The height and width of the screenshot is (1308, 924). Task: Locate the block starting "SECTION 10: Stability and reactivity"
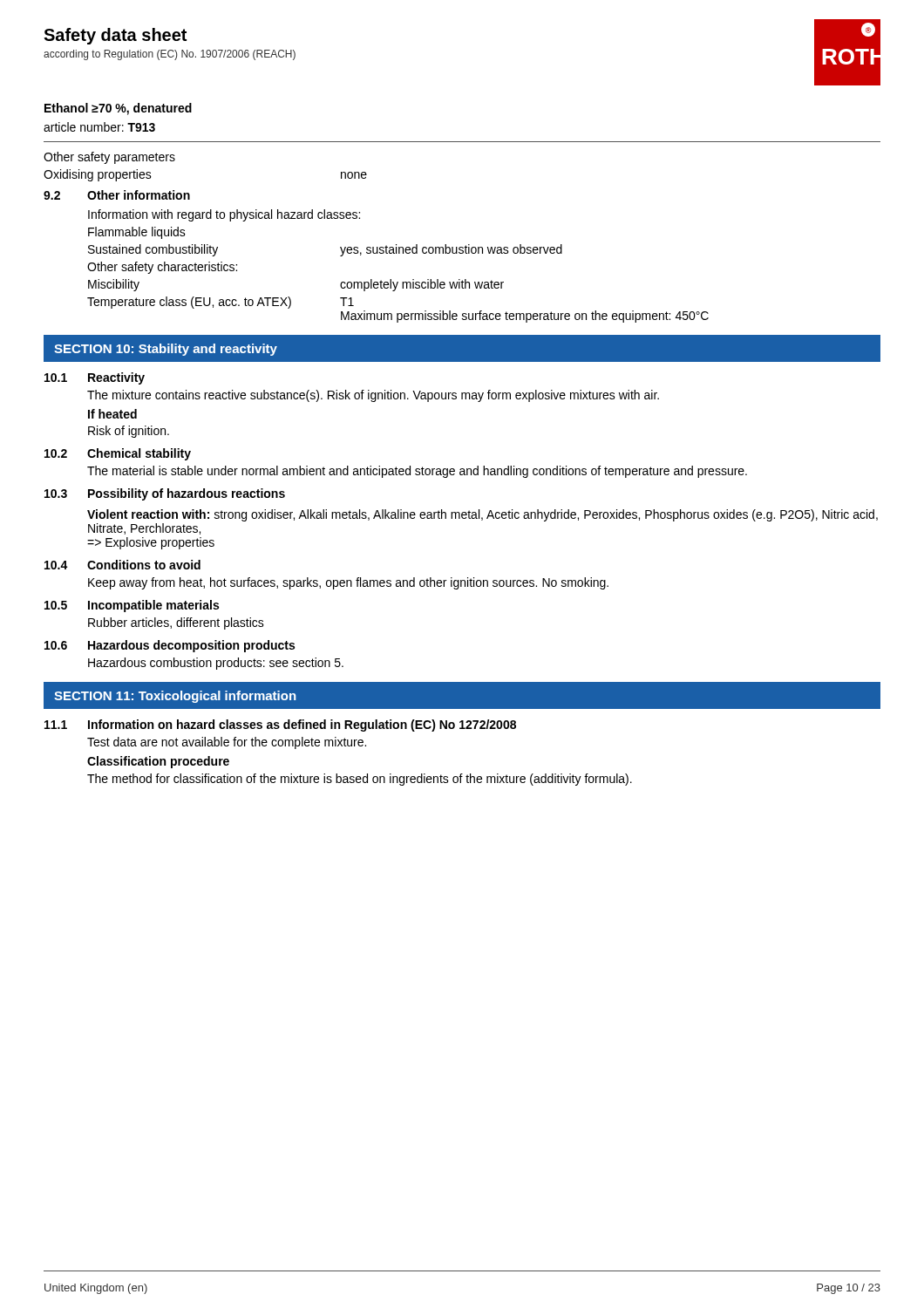click(x=166, y=348)
